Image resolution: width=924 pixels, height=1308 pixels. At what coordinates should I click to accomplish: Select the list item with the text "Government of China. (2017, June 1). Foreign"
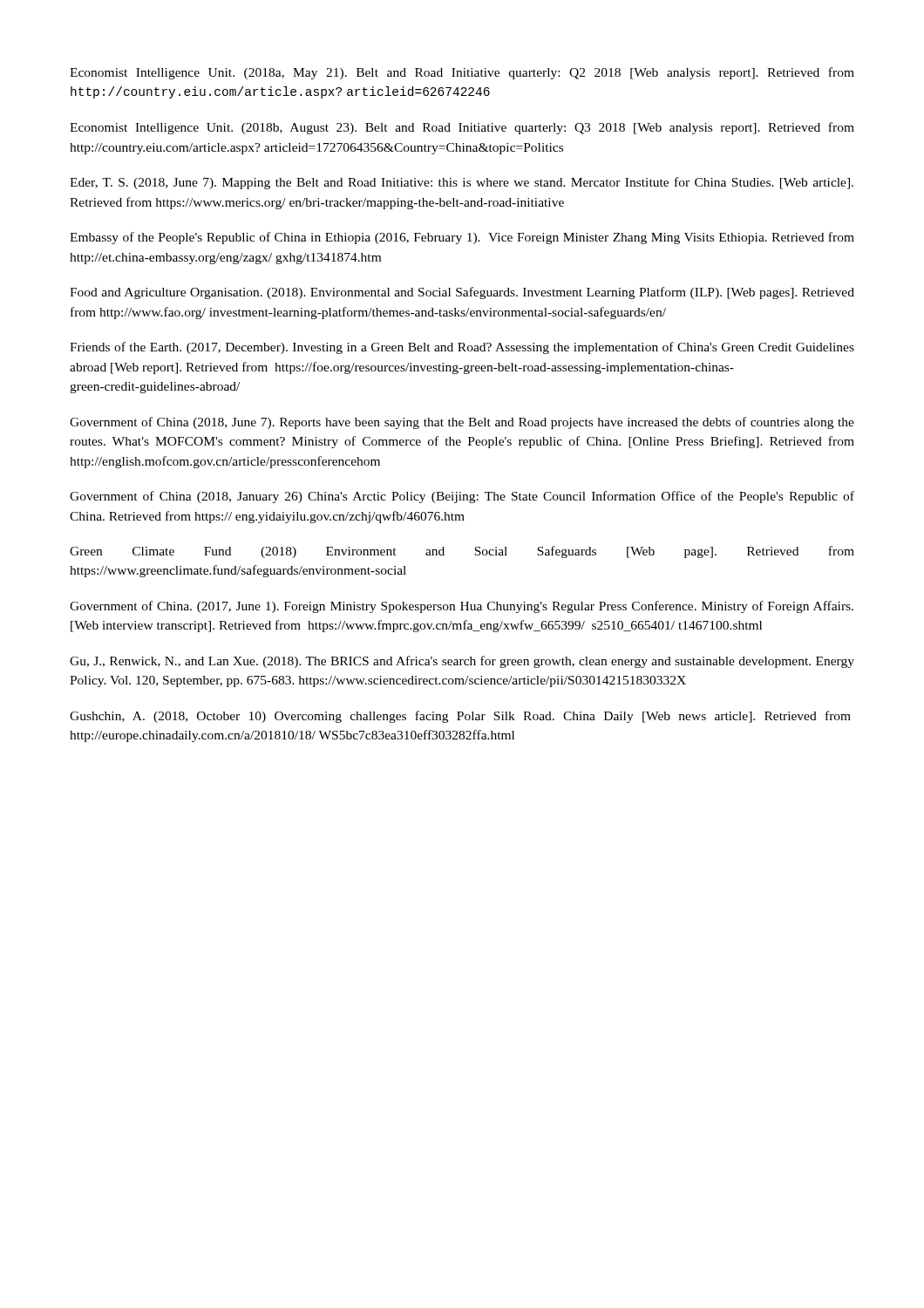pos(462,615)
